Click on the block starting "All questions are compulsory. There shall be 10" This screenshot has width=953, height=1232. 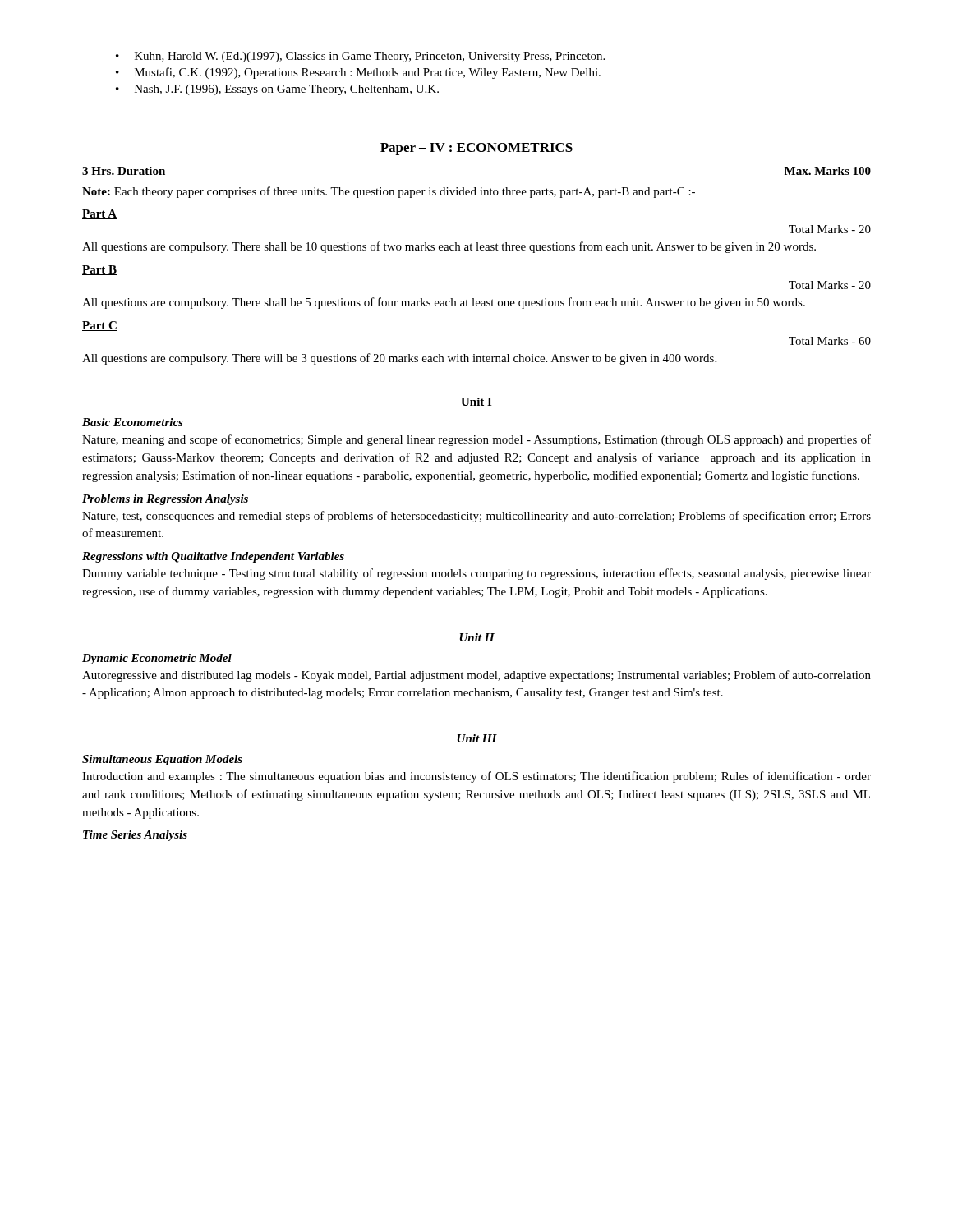click(449, 246)
